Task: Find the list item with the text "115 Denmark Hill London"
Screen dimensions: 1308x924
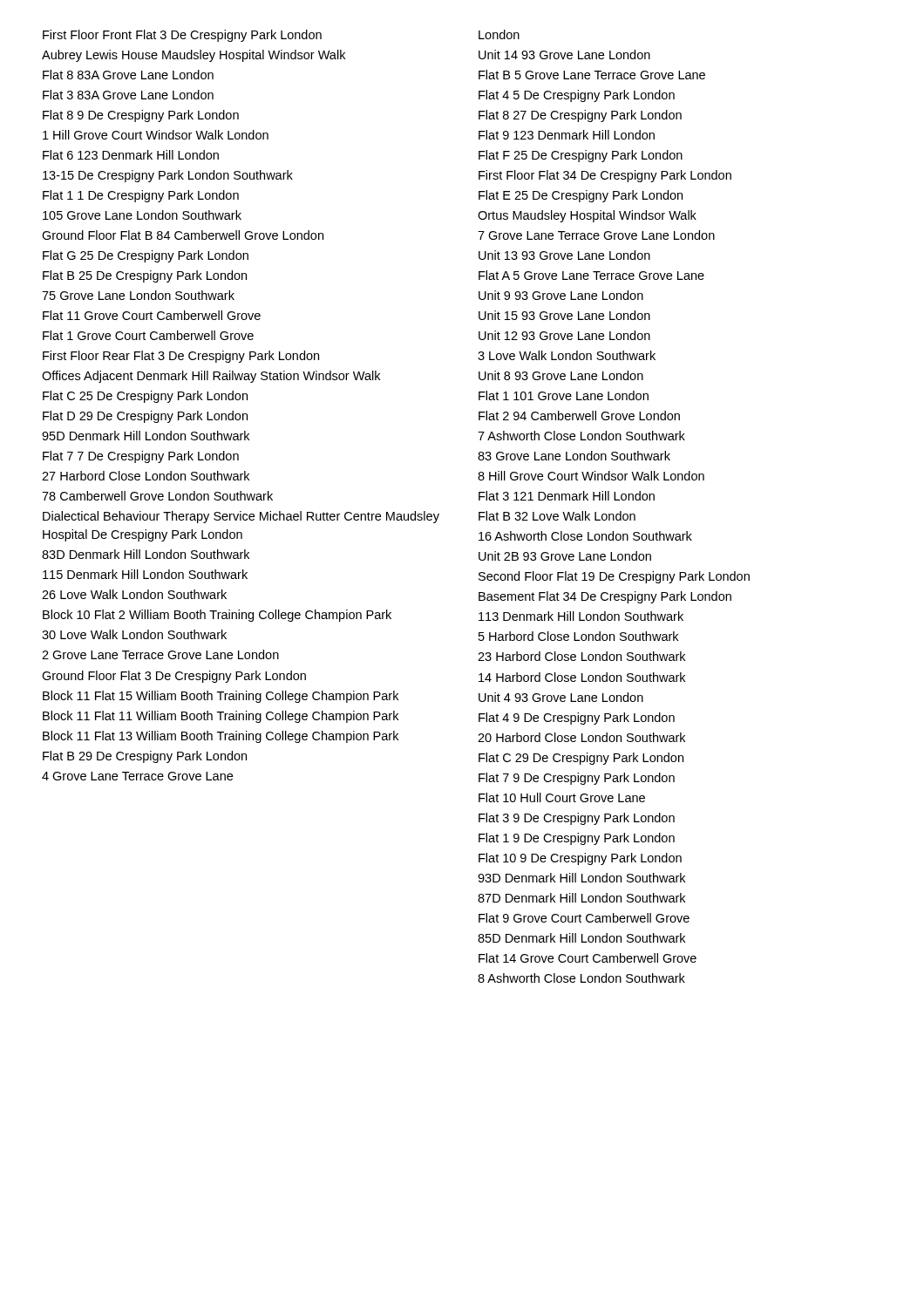Action: (244, 575)
